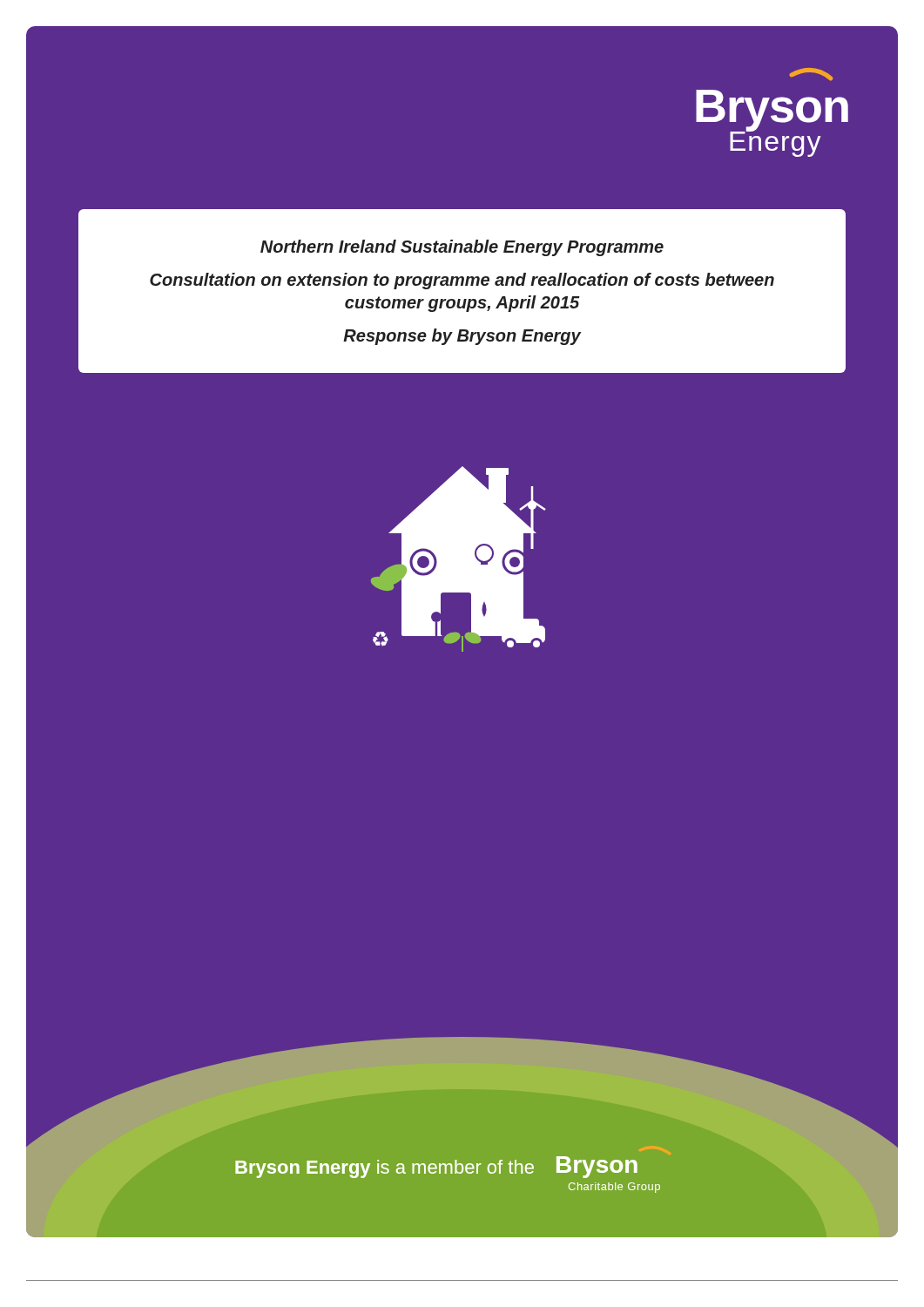Image resolution: width=924 pixels, height=1307 pixels.
Task: Select the logo
Action: pos(763,116)
